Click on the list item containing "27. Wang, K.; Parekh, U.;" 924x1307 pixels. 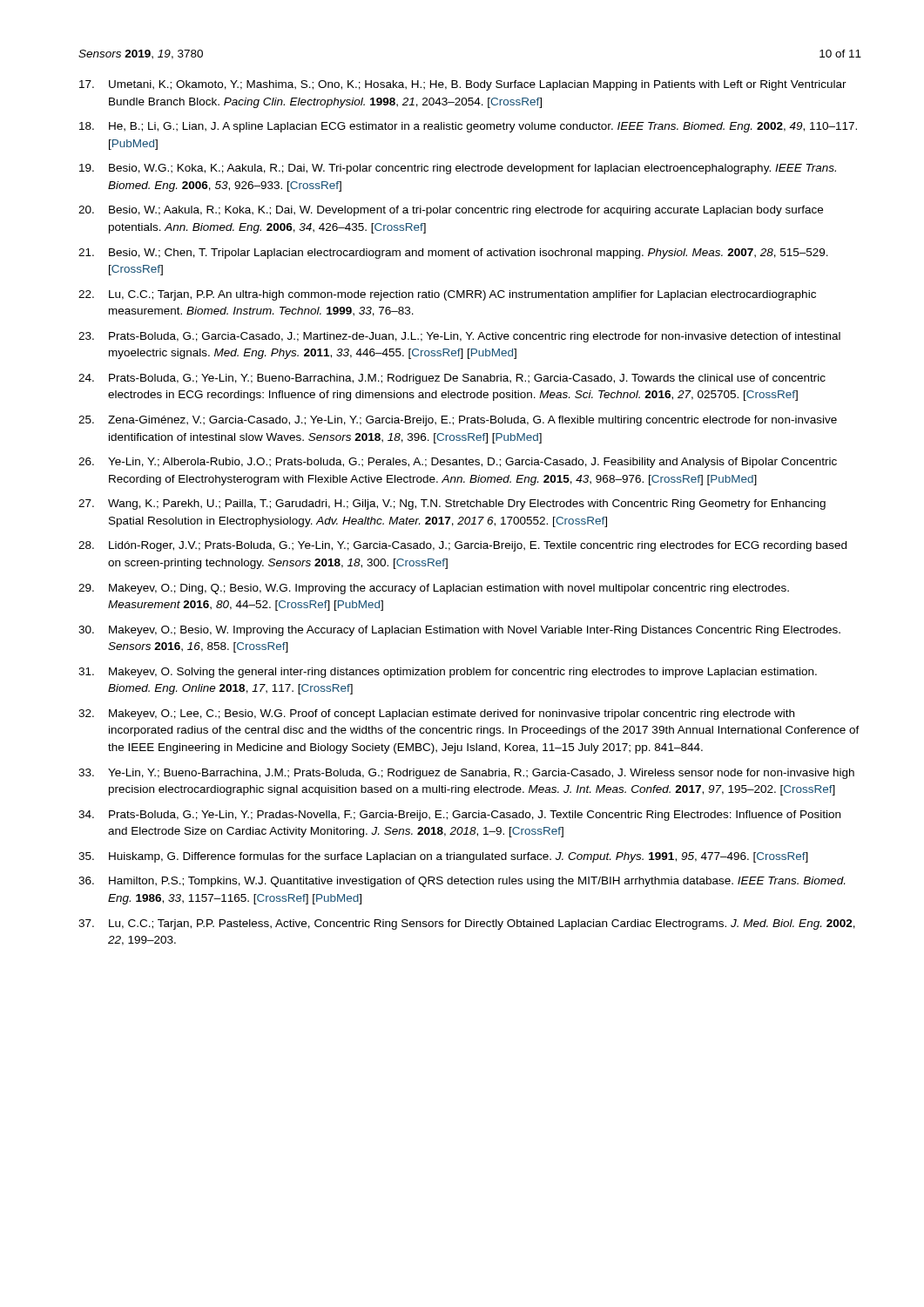click(470, 512)
